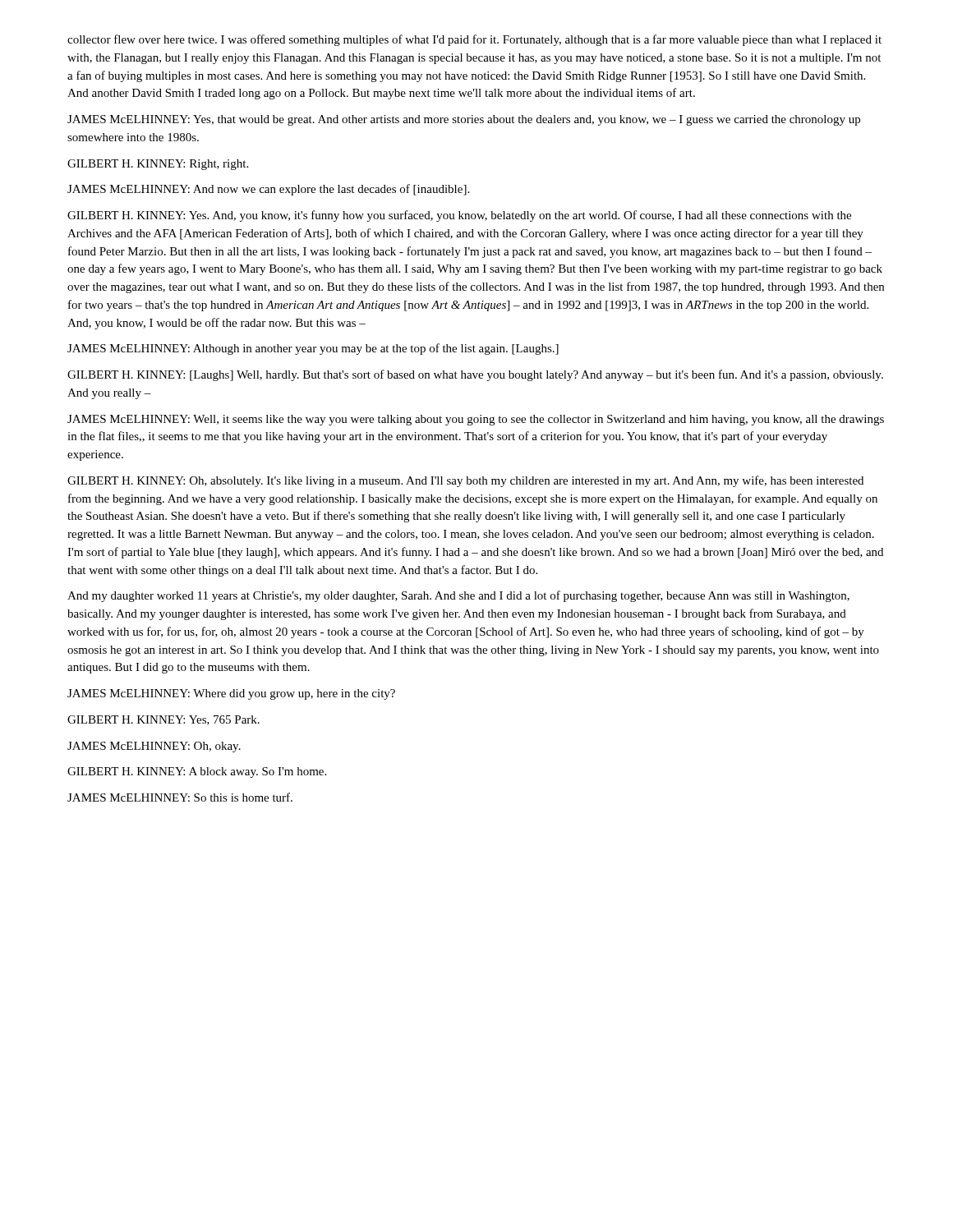The image size is (953, 1232).
Task: Locate the text block containing "GILBERT H. KINNEY: Yes. And,"
Action: click(x=476, y=270)
